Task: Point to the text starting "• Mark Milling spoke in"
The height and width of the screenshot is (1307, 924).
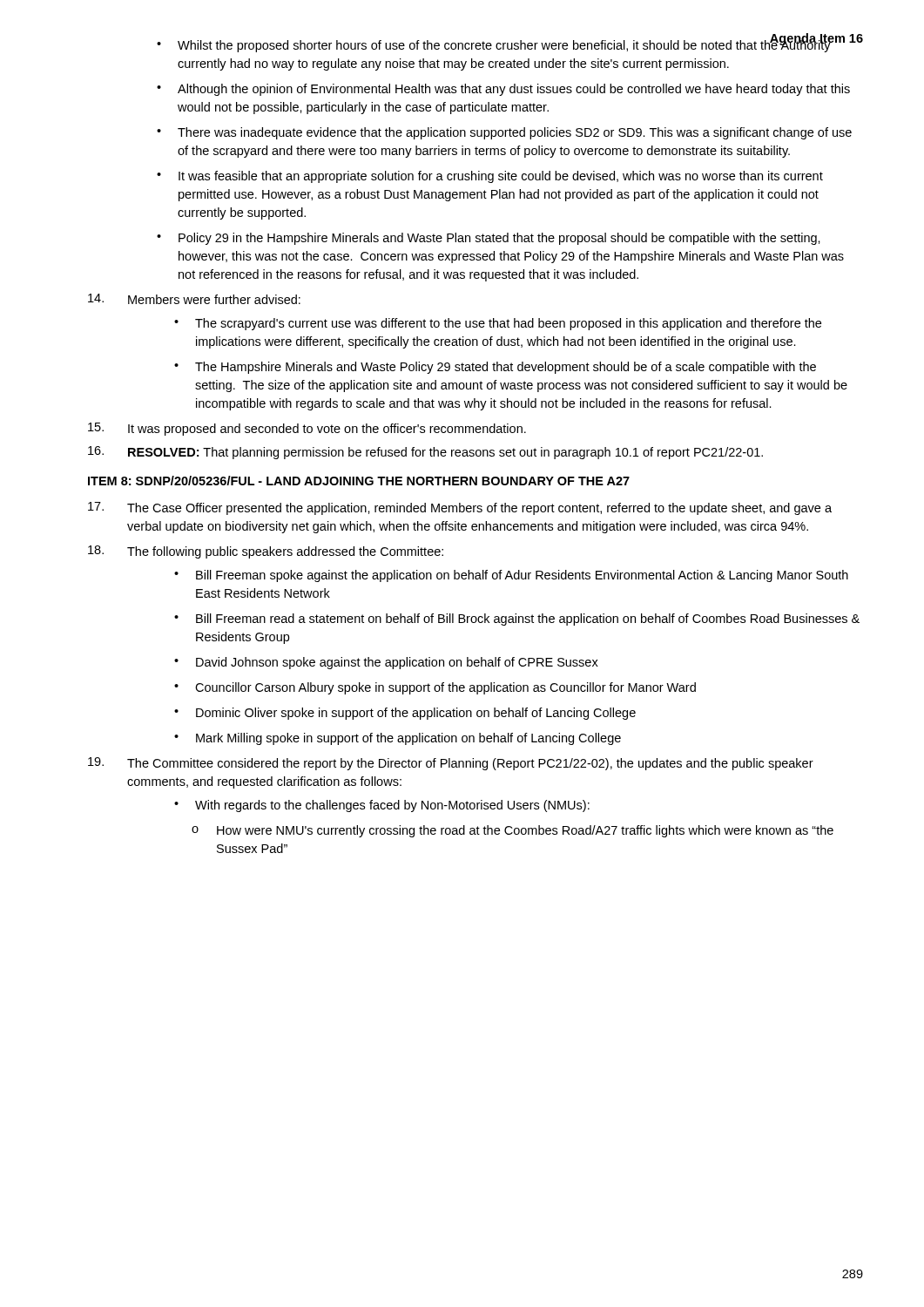Action: tap(519, 738)
